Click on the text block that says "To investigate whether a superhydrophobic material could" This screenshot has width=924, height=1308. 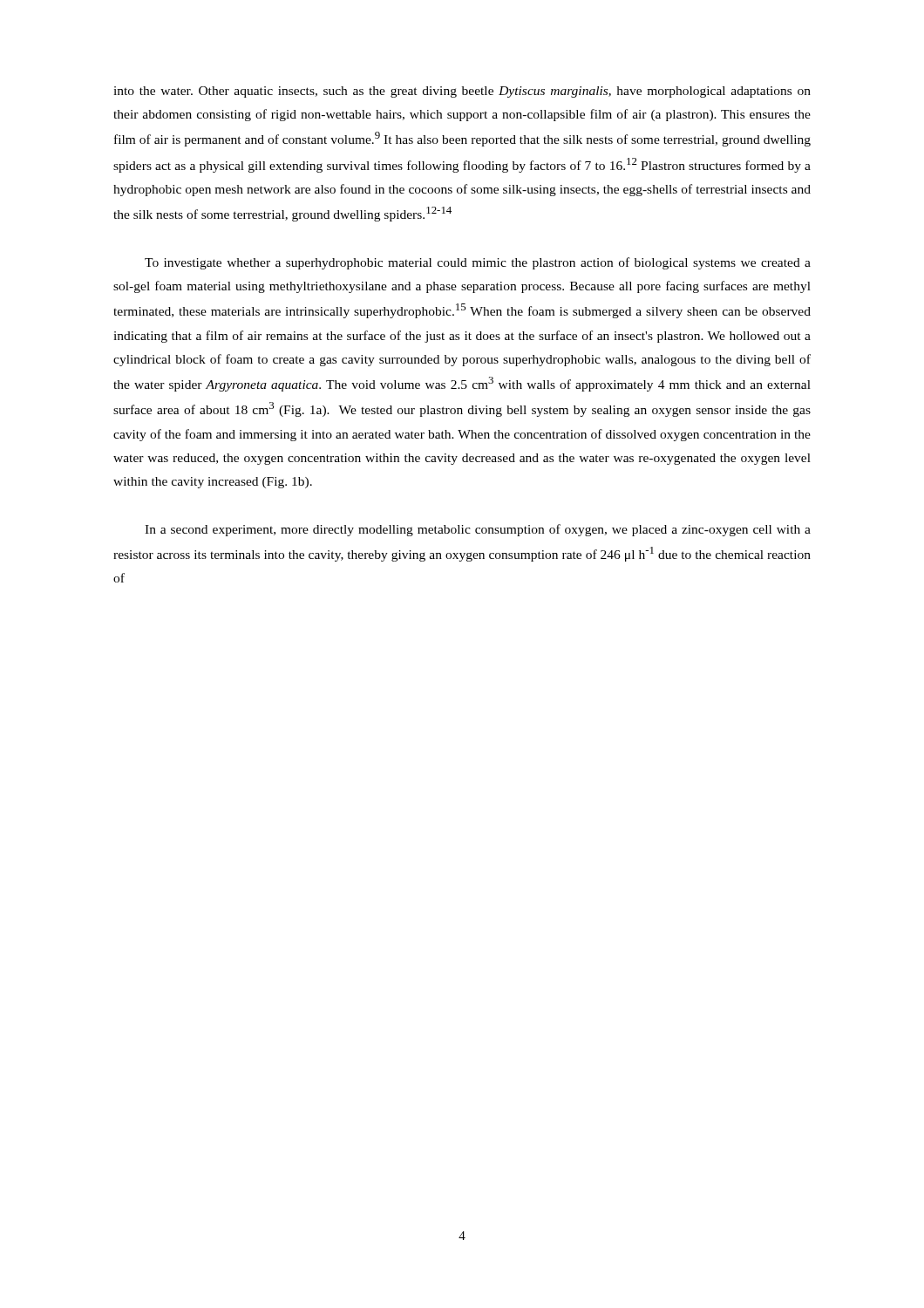click(462, 371)
